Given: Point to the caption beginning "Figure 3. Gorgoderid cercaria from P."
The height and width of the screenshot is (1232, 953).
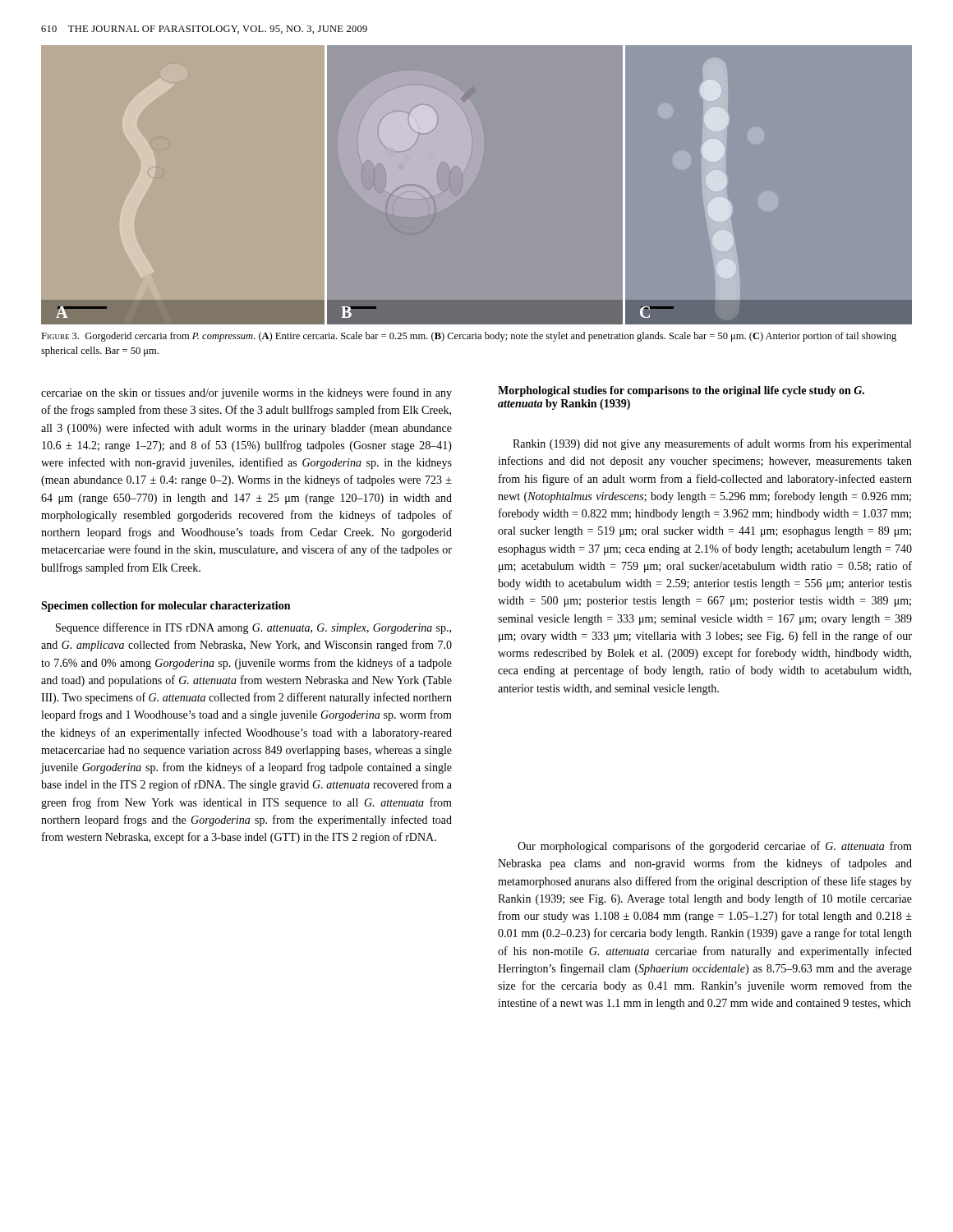Looking at the screenshot, I should click(469, 343).
